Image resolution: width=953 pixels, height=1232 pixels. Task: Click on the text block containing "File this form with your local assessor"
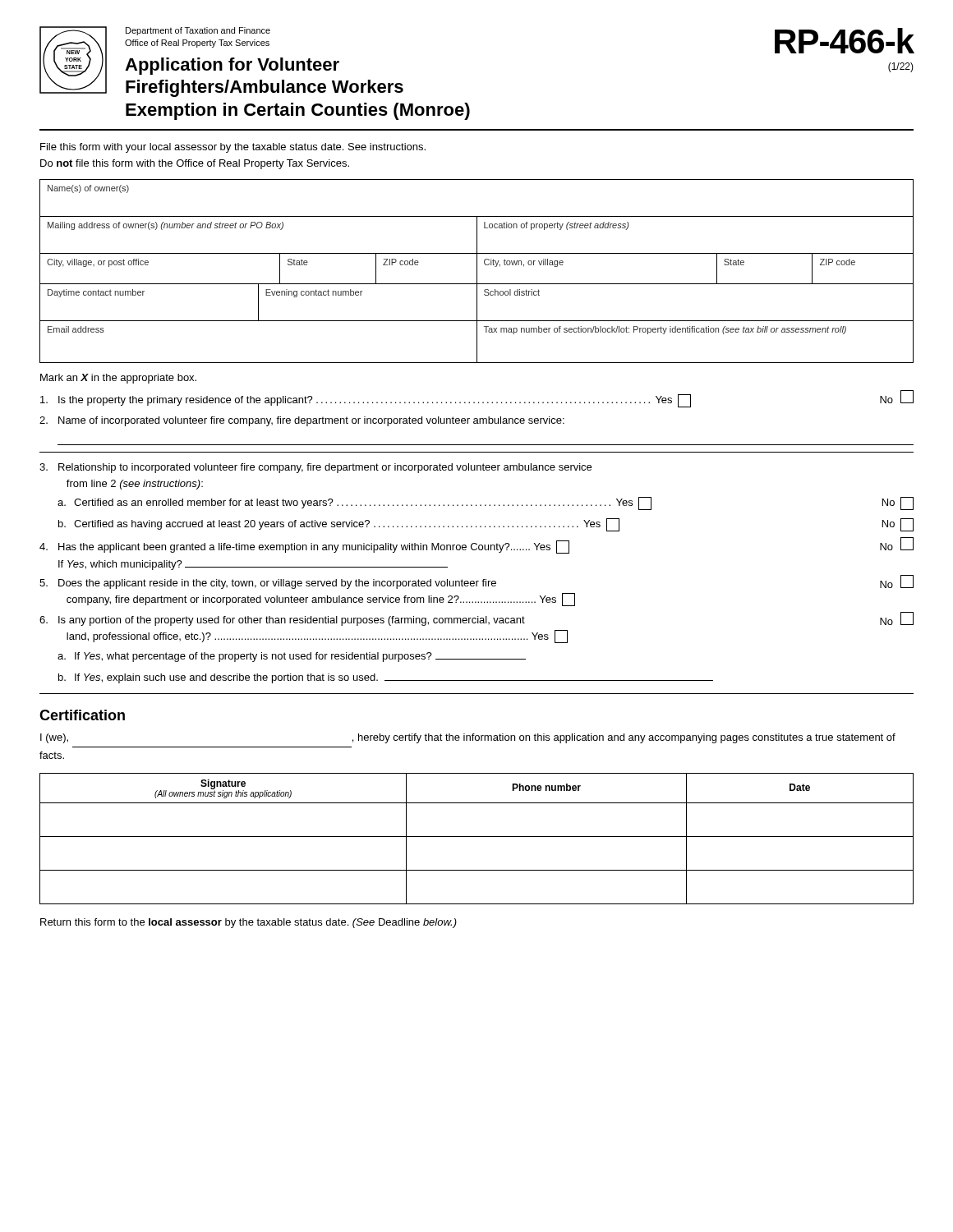233,155
